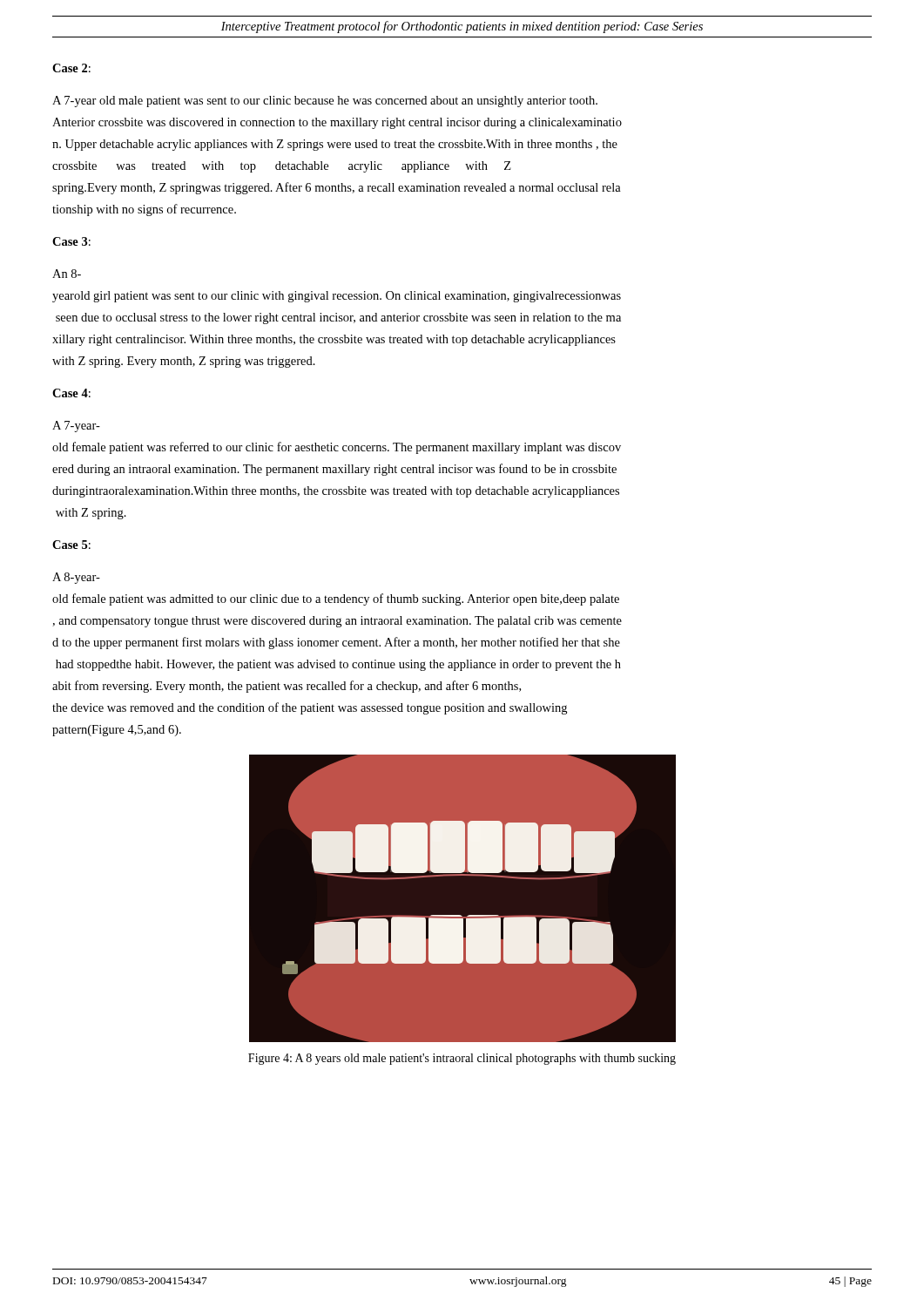Navigate to the passage starting "Figure 4: A 8 years"
Viewport: 924px width, 1307px height.
[x=462, y=1059]
